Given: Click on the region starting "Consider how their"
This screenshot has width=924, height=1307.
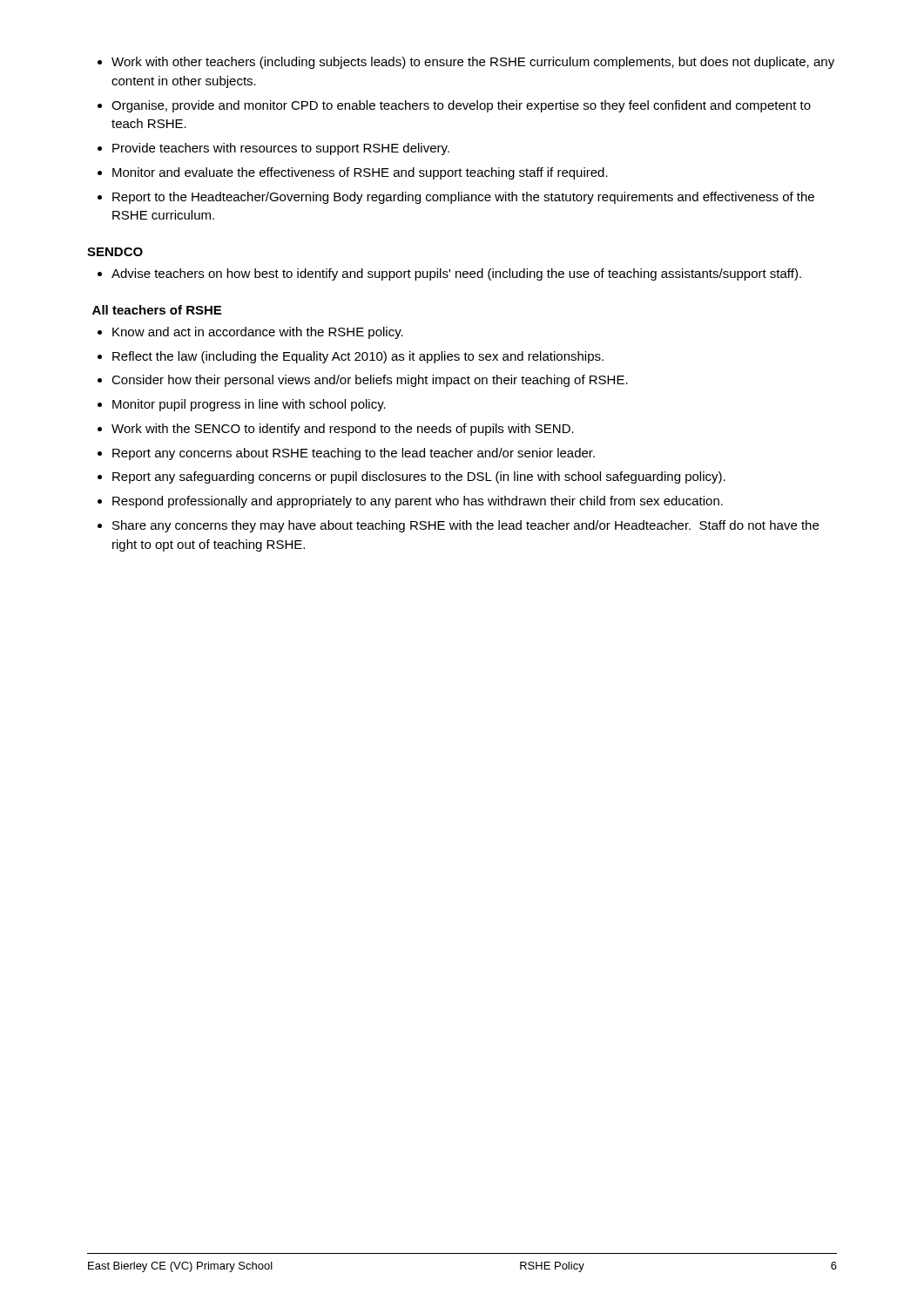Looking at the screenshot, I should pos(474,380).
